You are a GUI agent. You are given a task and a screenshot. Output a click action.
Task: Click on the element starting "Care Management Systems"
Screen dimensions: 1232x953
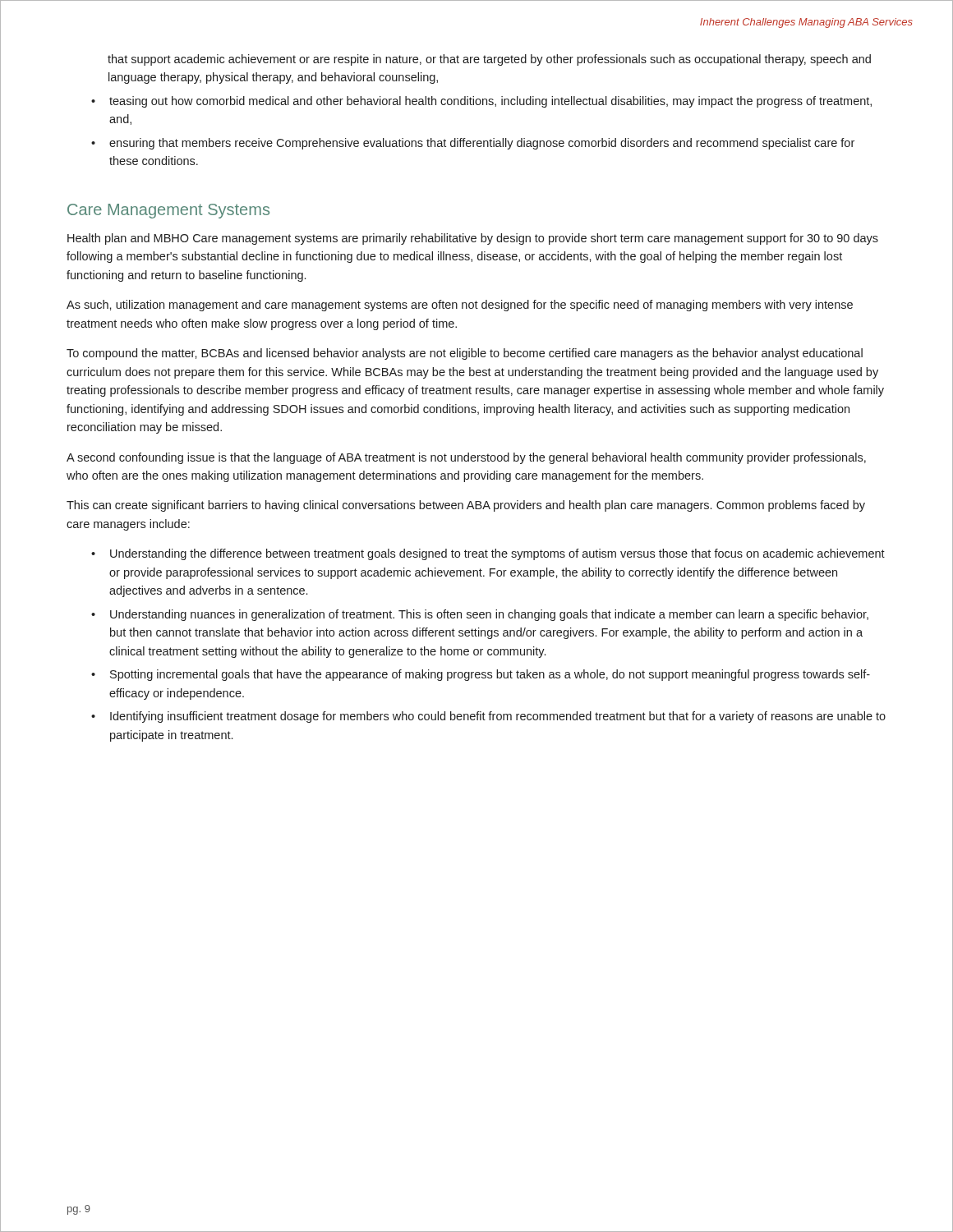coord(168,209)
